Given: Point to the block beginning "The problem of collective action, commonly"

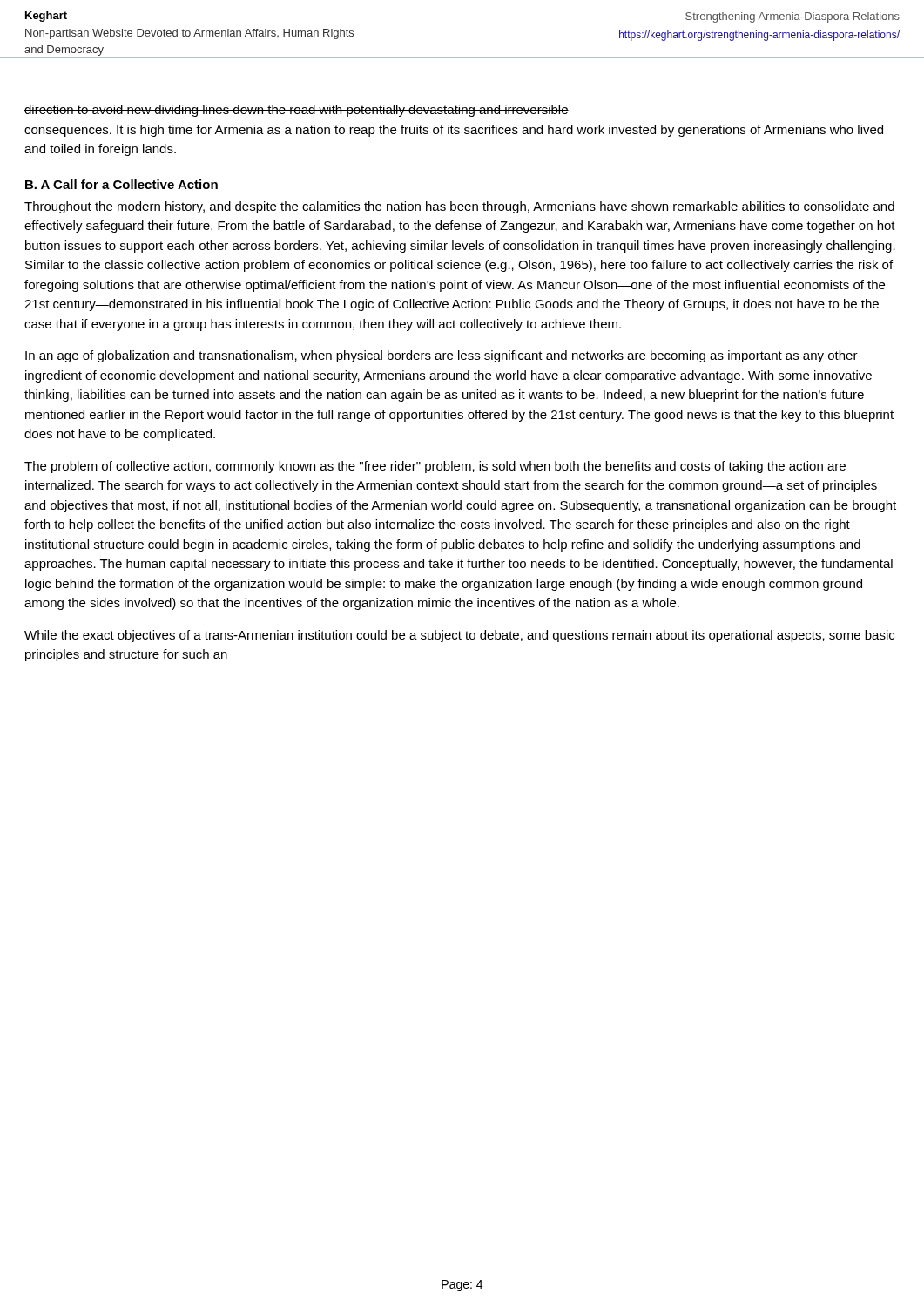Looking at the screenshot, I should click(460, 534).
